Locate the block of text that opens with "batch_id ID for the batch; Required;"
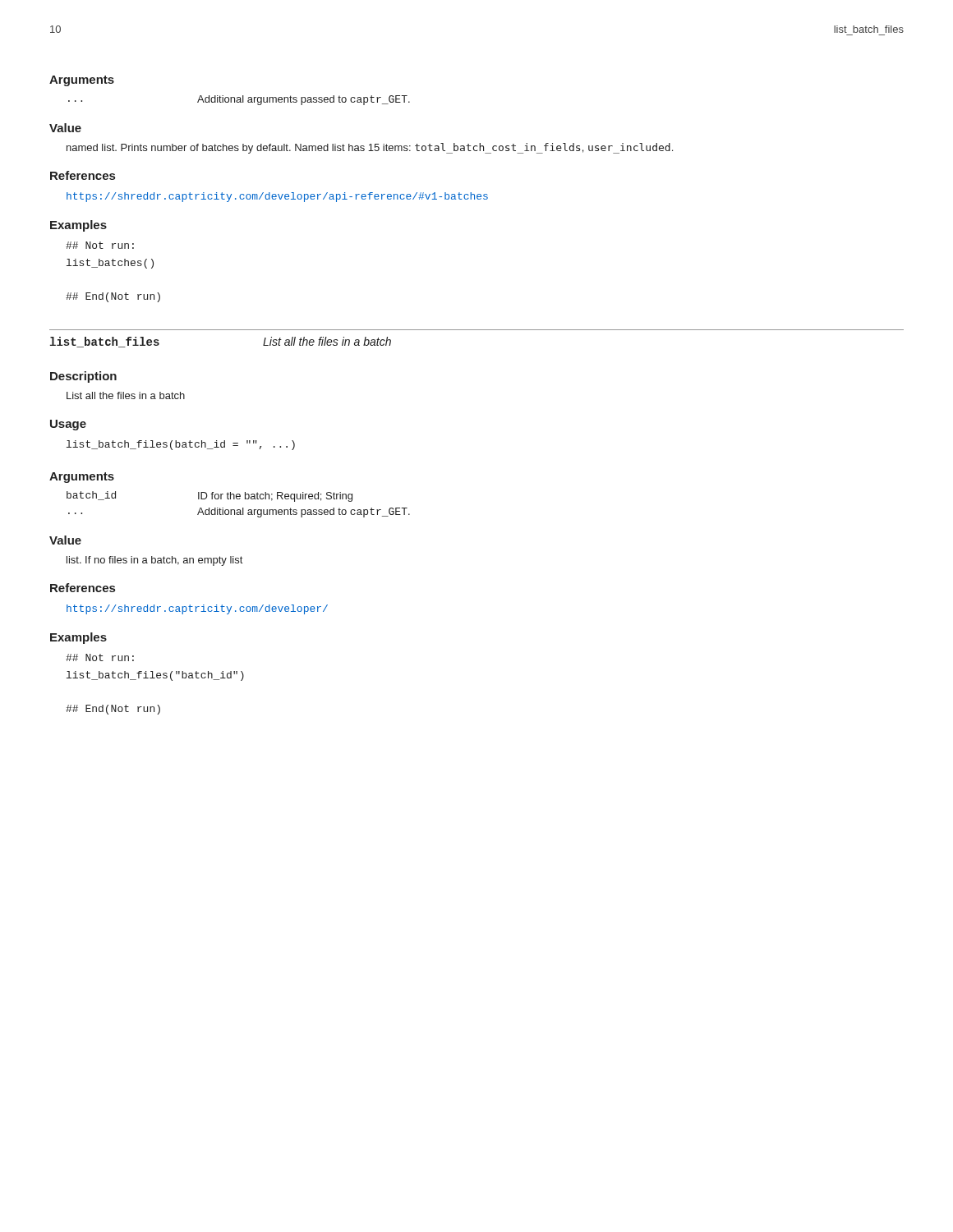The width and height of the screenshot is (953, 1232). (210, 496)
